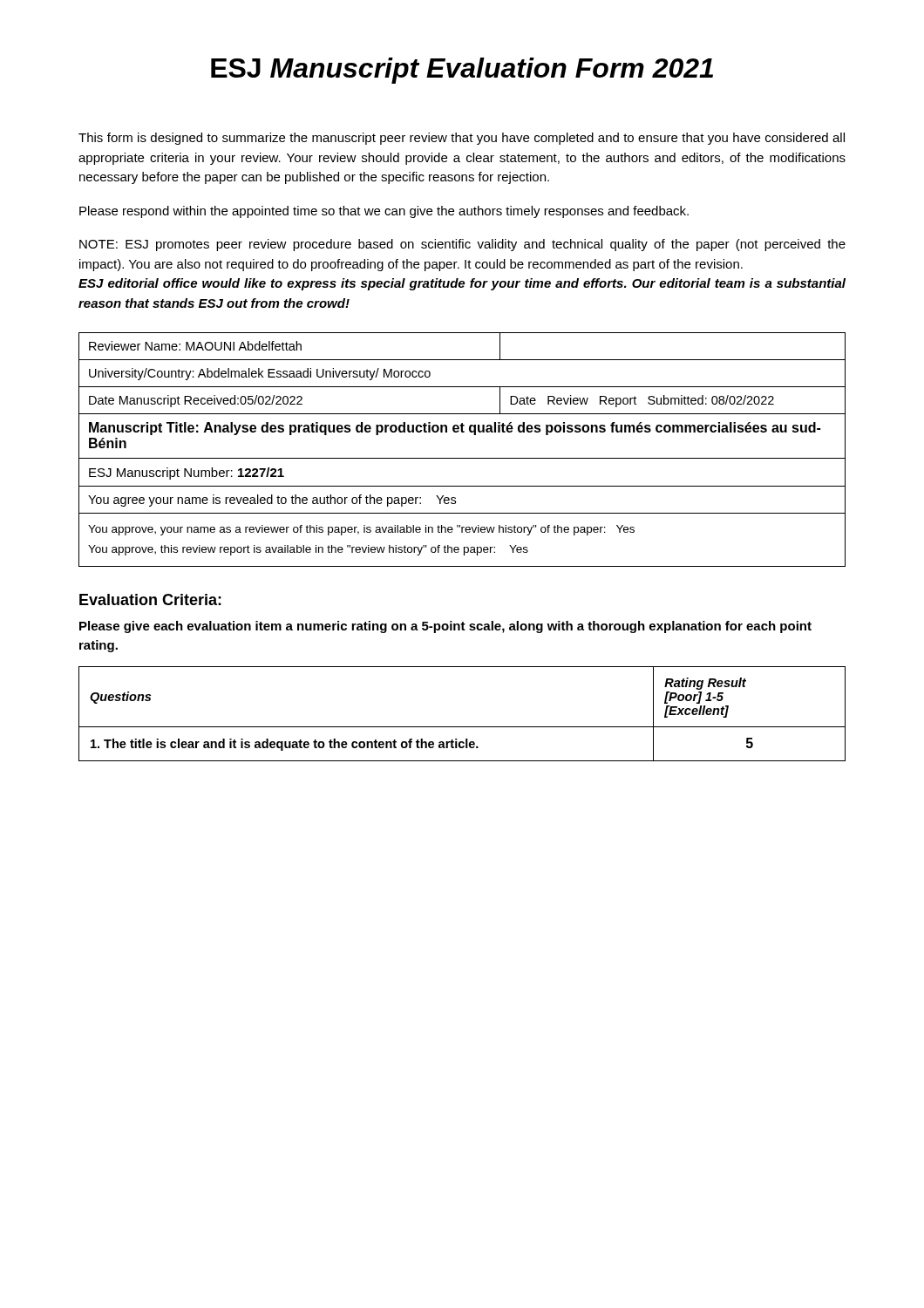Select the passage starting "Evaluation Criteria:"
The image size is (924, 1308).
click(150, 600)
